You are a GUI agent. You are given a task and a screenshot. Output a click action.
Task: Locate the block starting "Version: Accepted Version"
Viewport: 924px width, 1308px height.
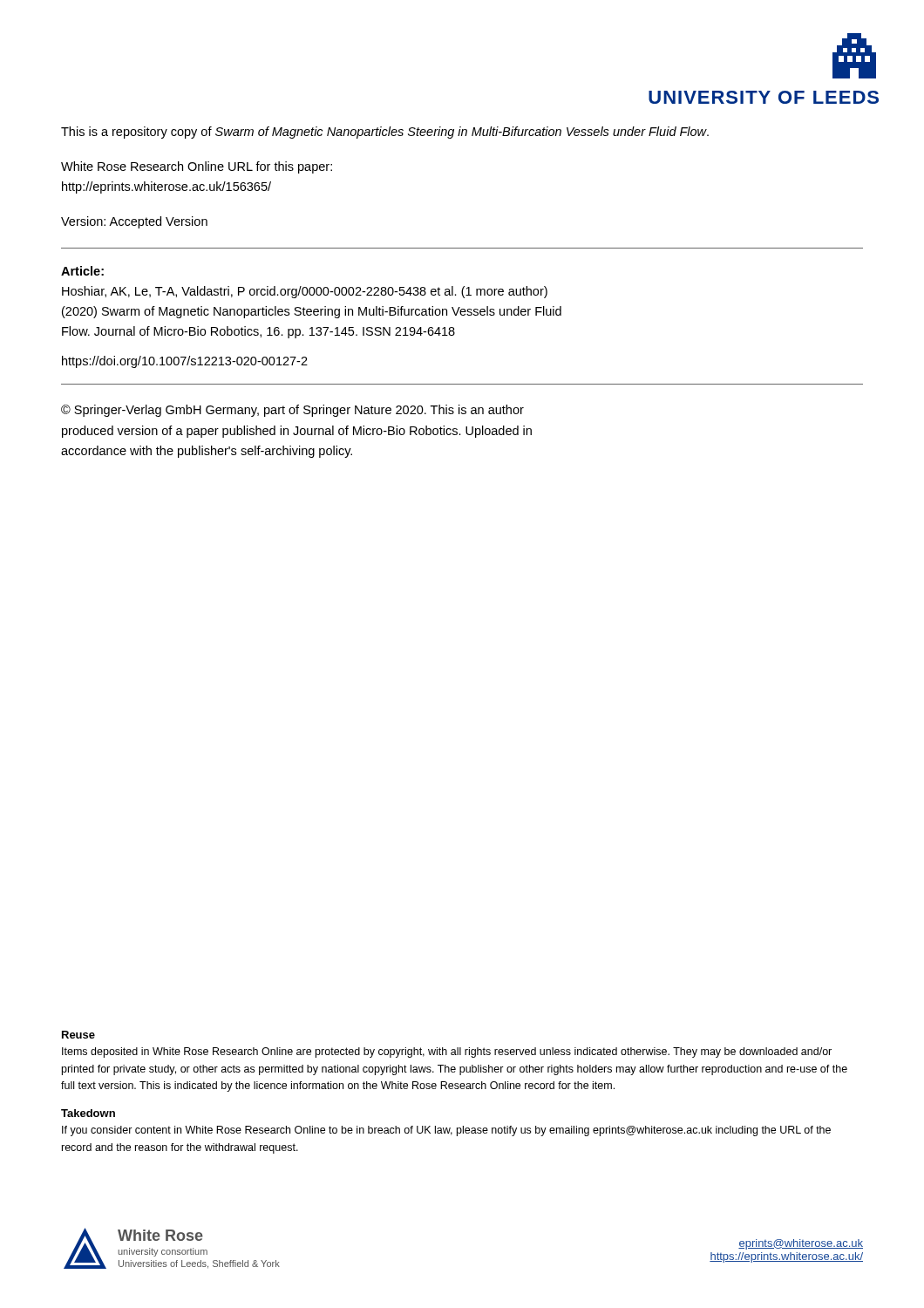[134, 222]
